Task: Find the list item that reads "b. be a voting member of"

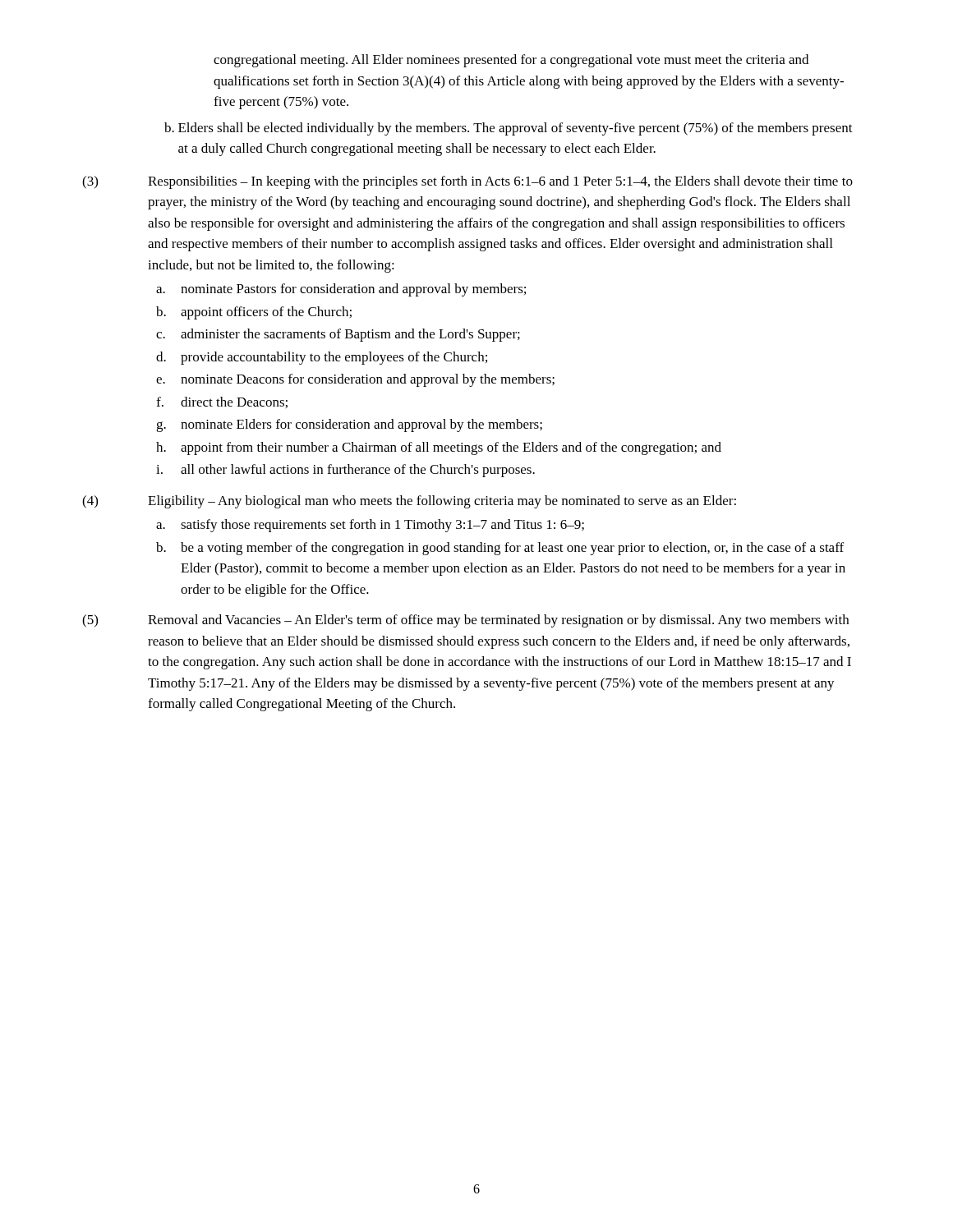Action: pyautogui.click(x=505, y=568)
